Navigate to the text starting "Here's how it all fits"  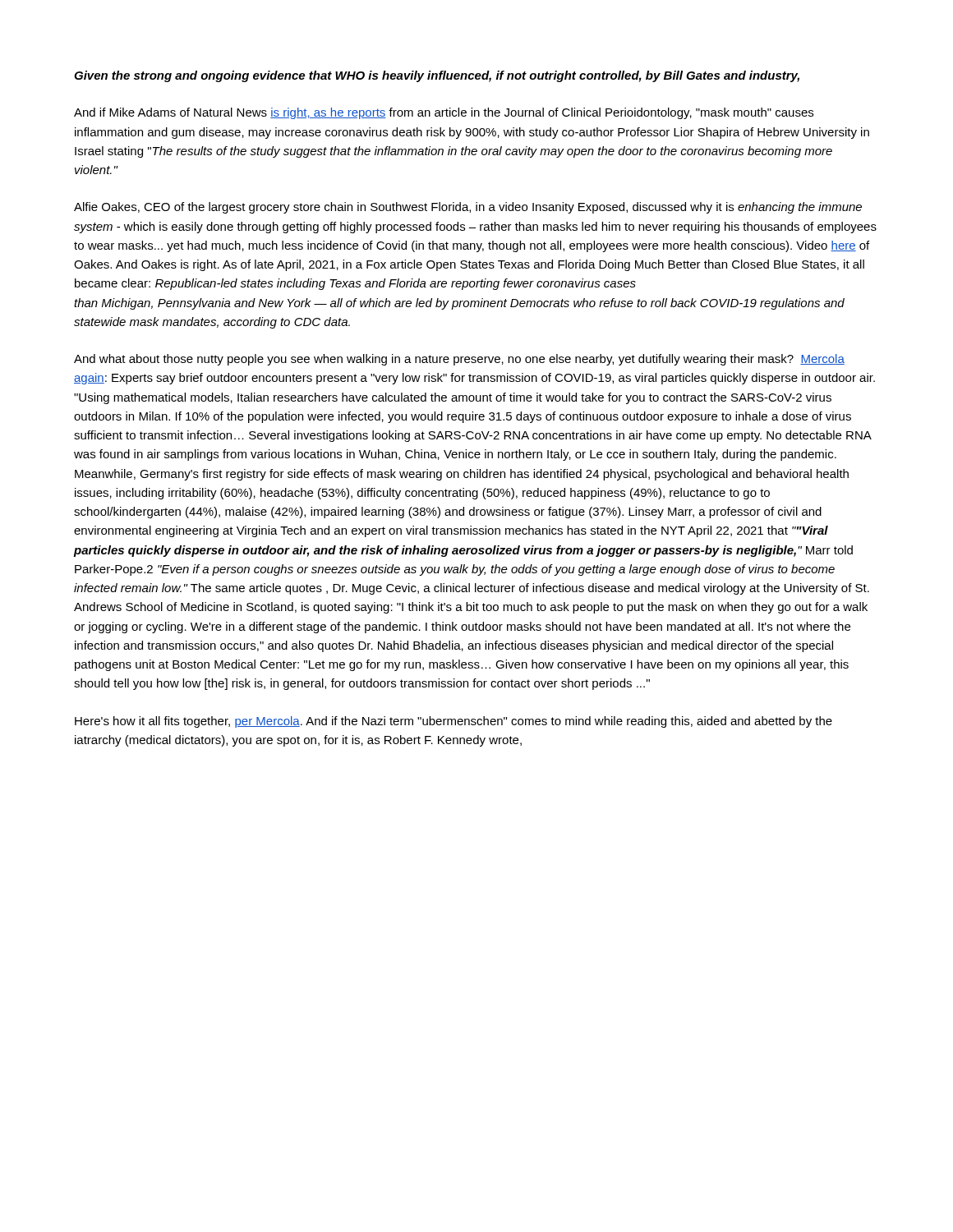pyautogui.click(x=476, y=730)
